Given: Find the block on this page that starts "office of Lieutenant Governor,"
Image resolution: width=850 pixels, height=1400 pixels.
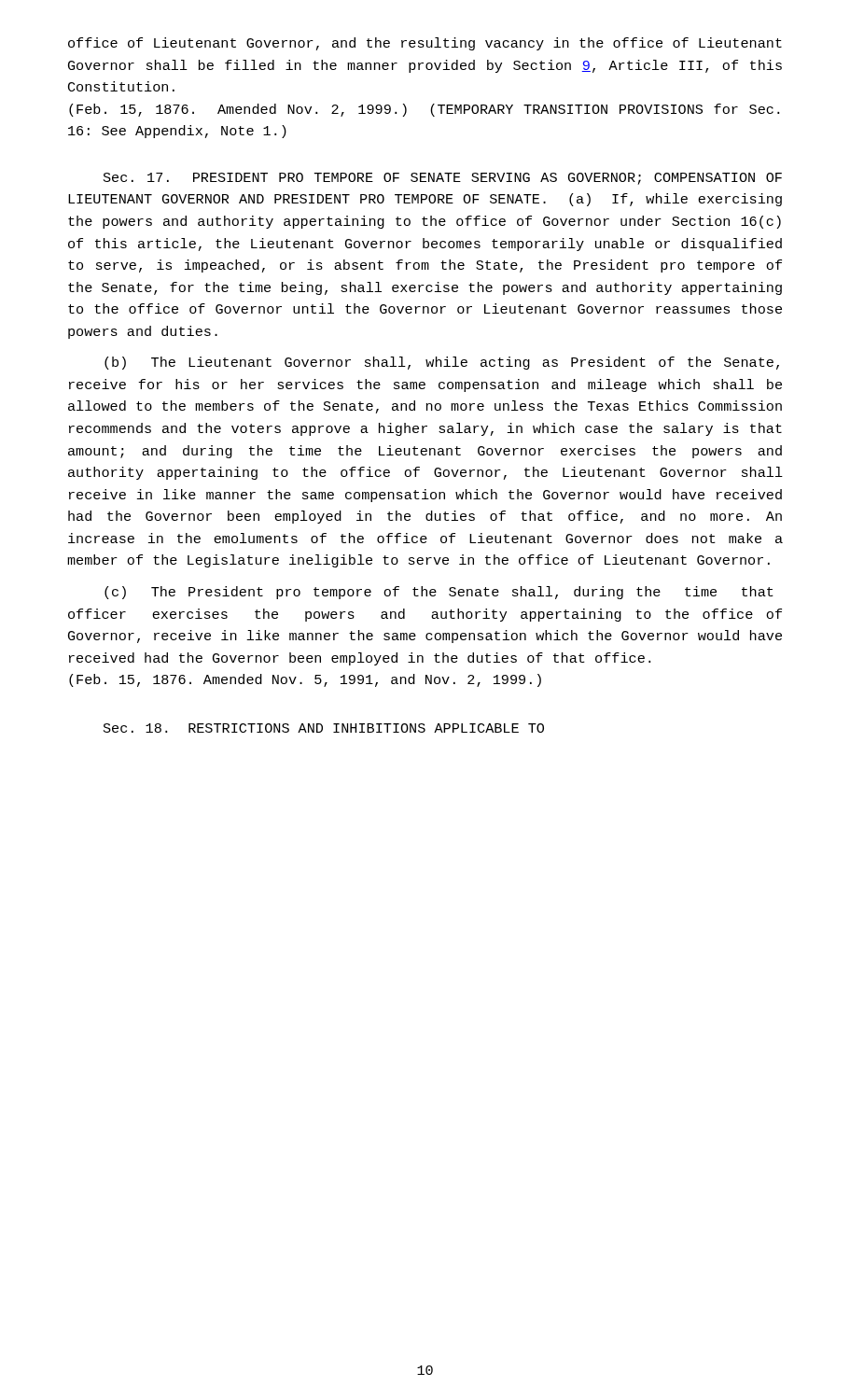Looking at the screenshot, I should tap(425, 44).
